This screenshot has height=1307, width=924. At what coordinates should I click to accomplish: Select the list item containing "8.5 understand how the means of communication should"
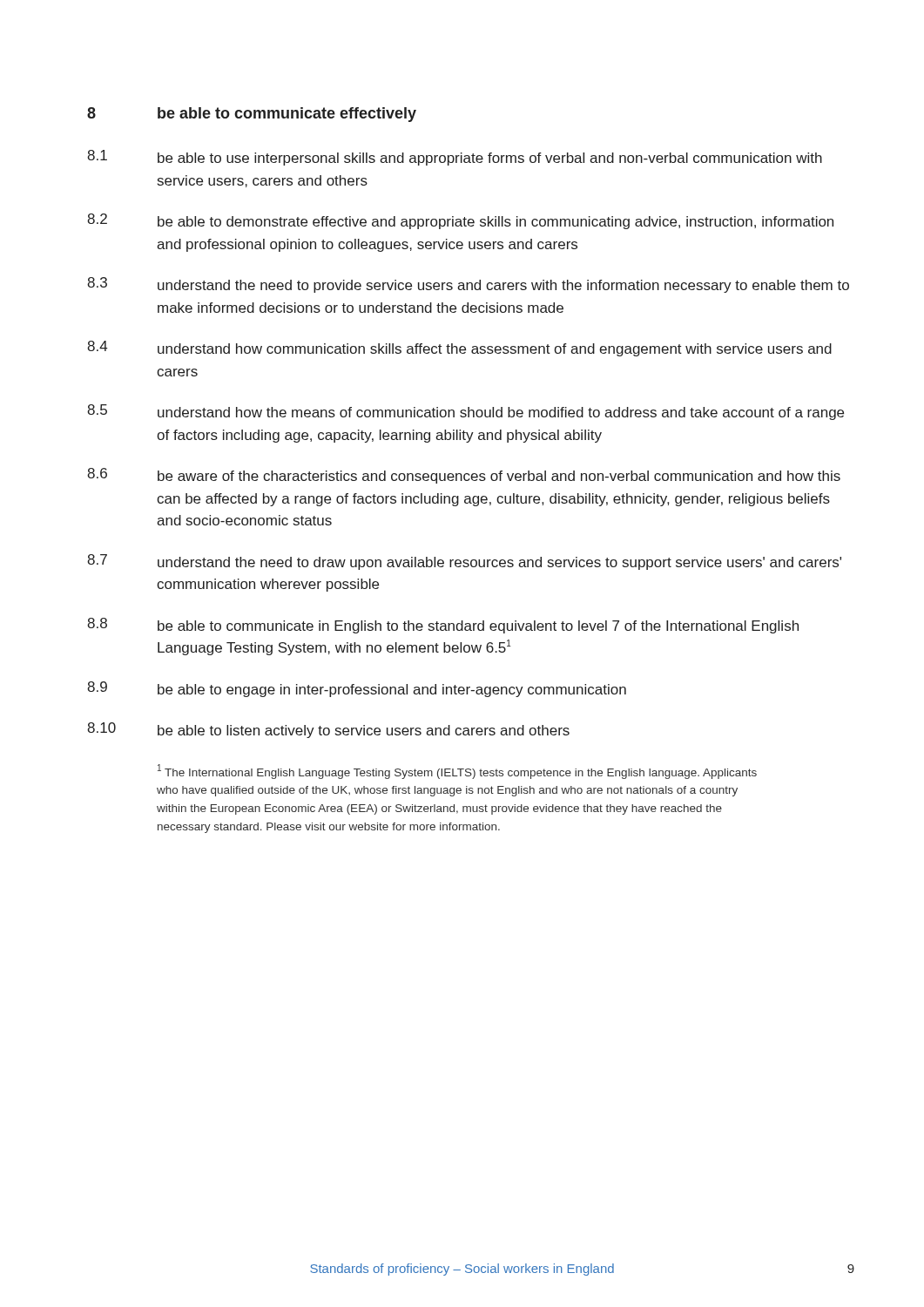click(471, 424)
